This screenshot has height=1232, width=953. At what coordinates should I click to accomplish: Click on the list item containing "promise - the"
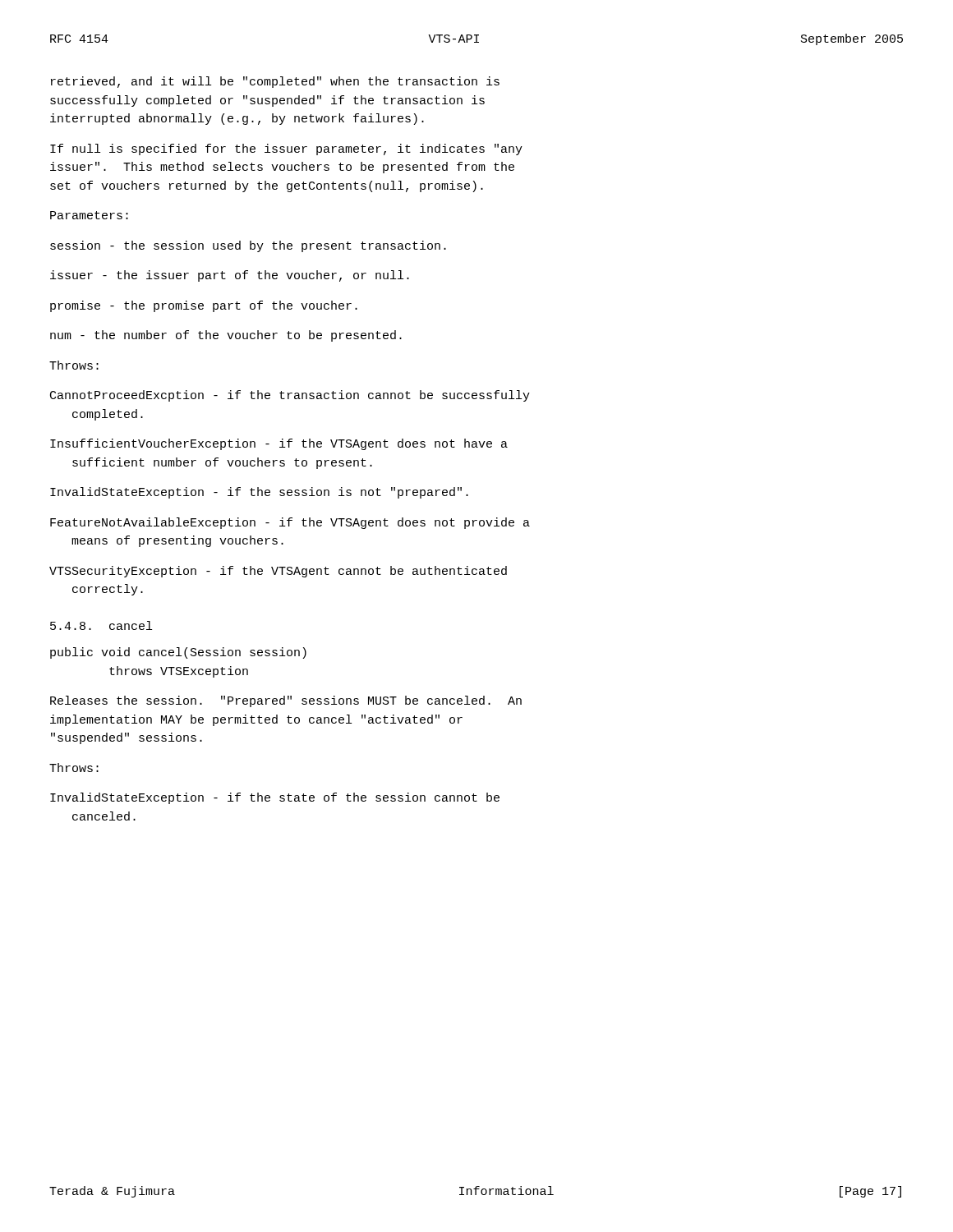(205, 306)
